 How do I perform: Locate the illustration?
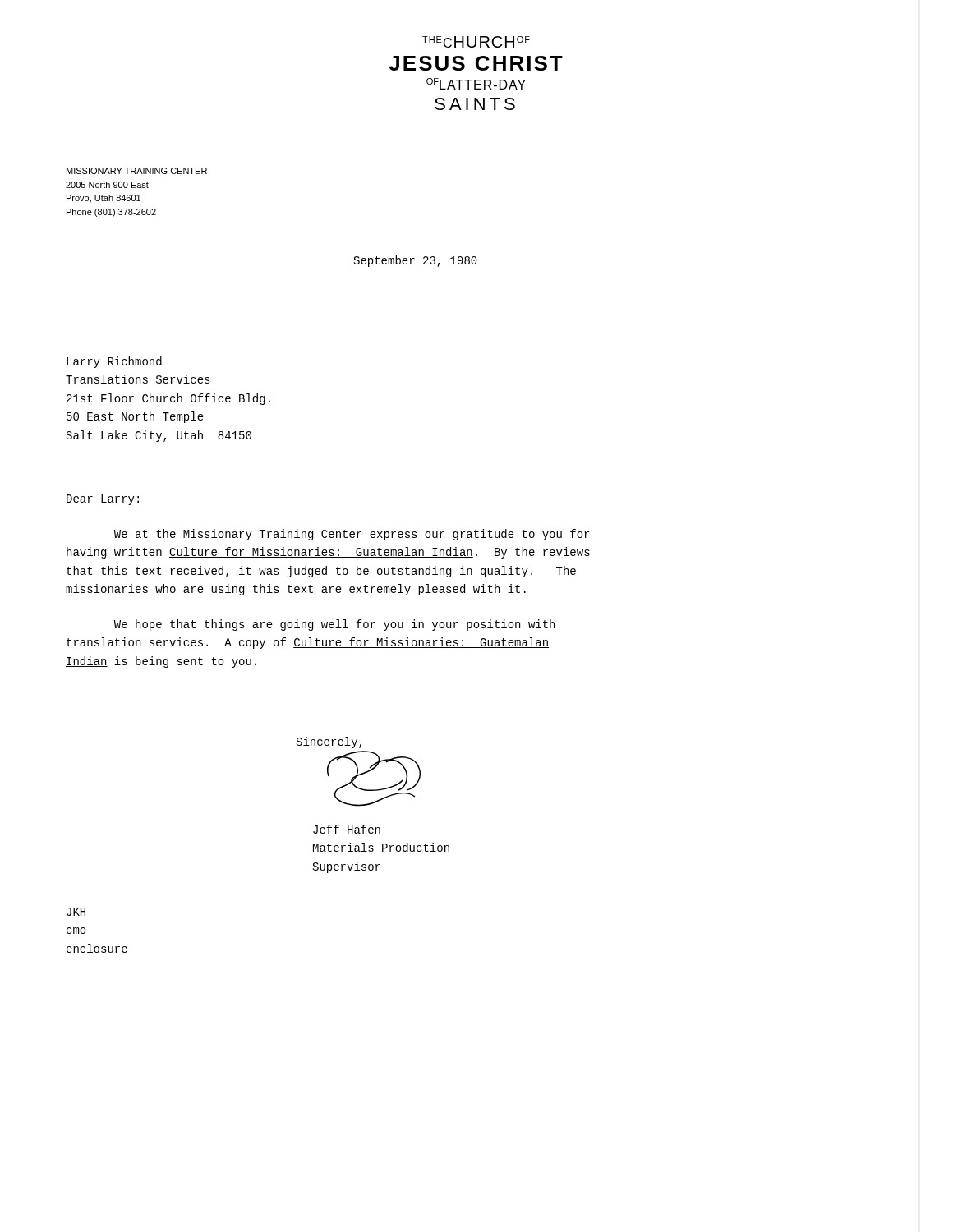click(403, 776)
